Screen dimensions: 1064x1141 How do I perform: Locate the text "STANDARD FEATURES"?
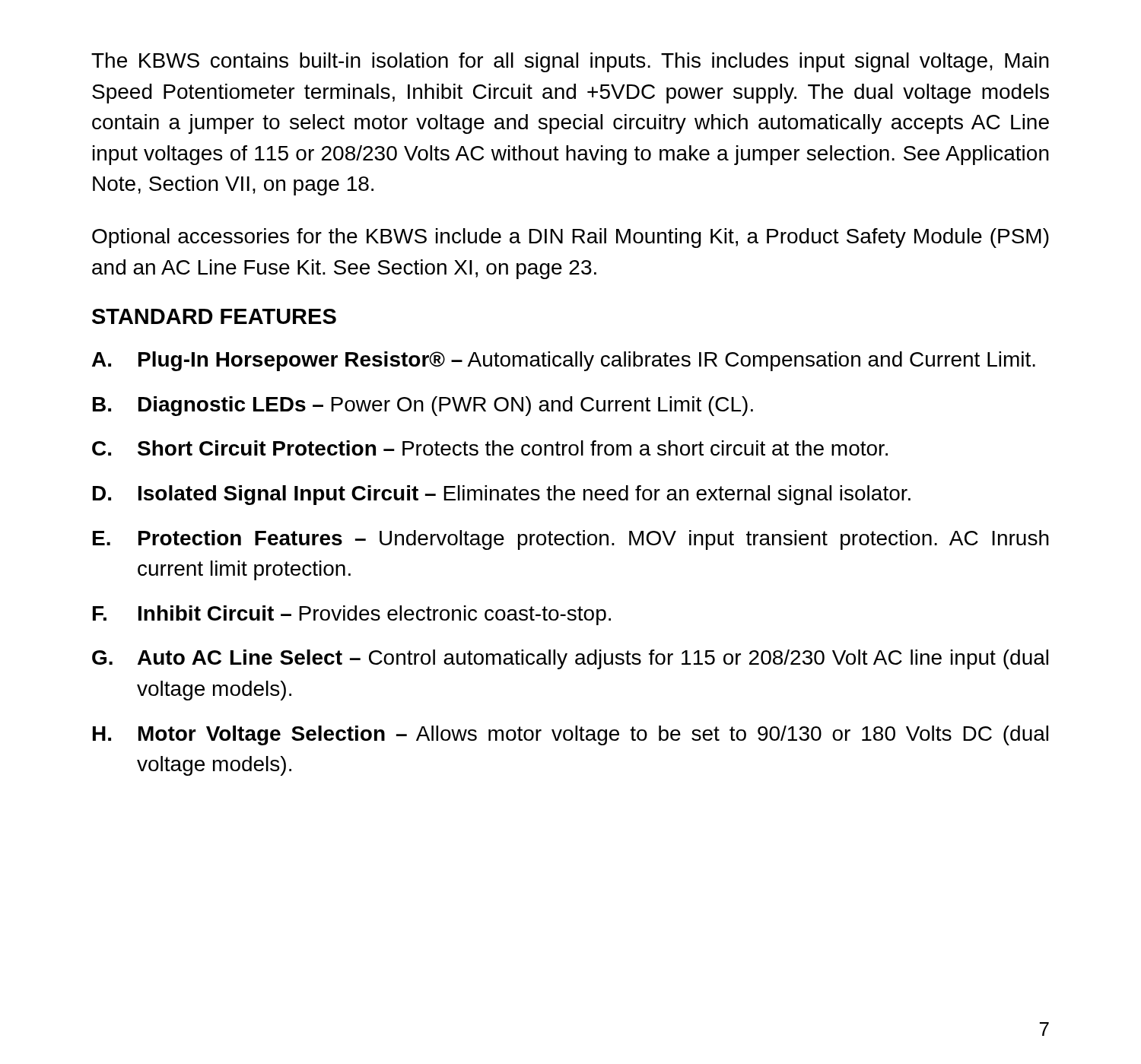tap(214, 316)
